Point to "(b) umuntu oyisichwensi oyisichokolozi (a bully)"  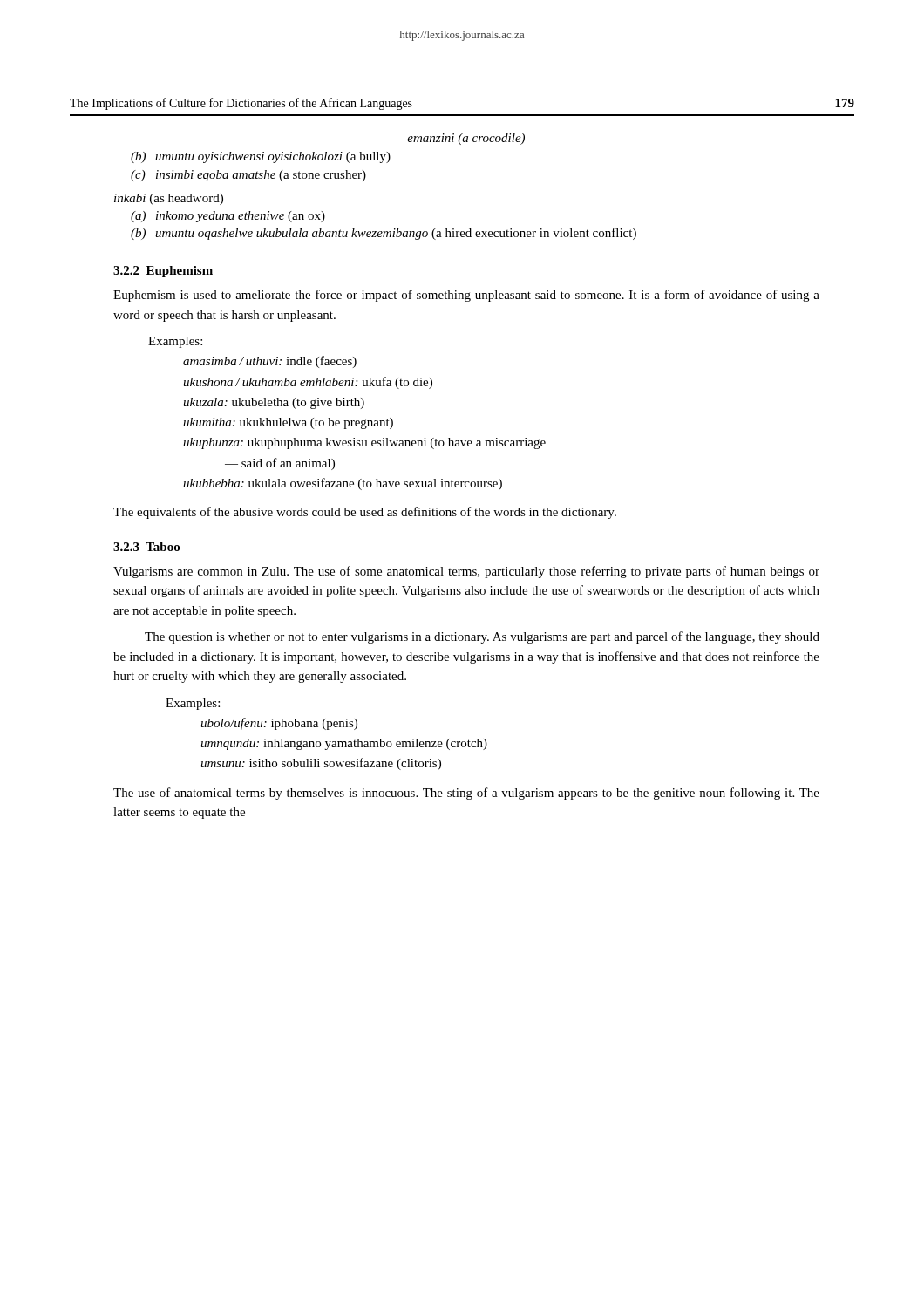(261, 157)
